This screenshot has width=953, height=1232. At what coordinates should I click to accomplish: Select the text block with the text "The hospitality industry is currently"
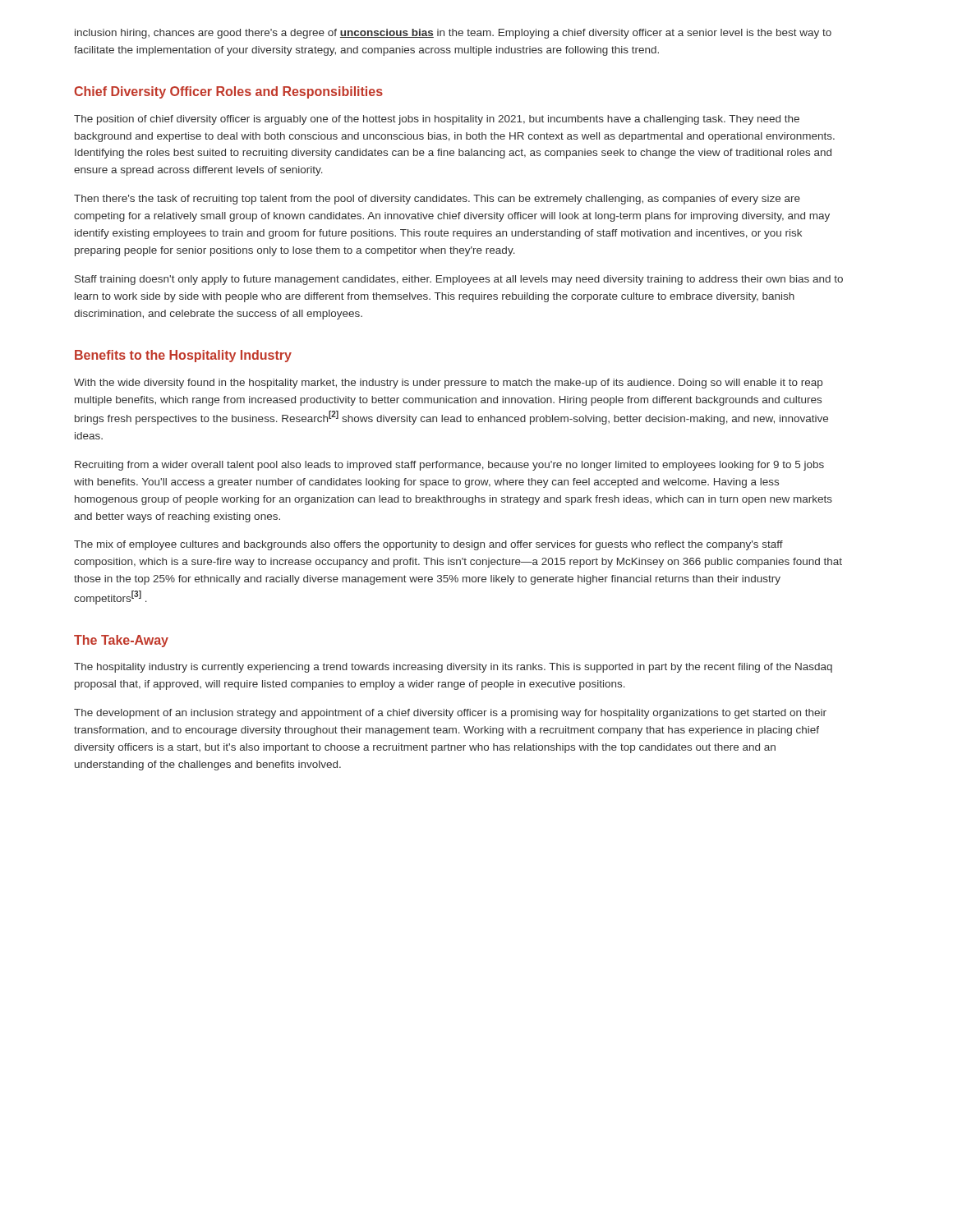click(460, 676)
